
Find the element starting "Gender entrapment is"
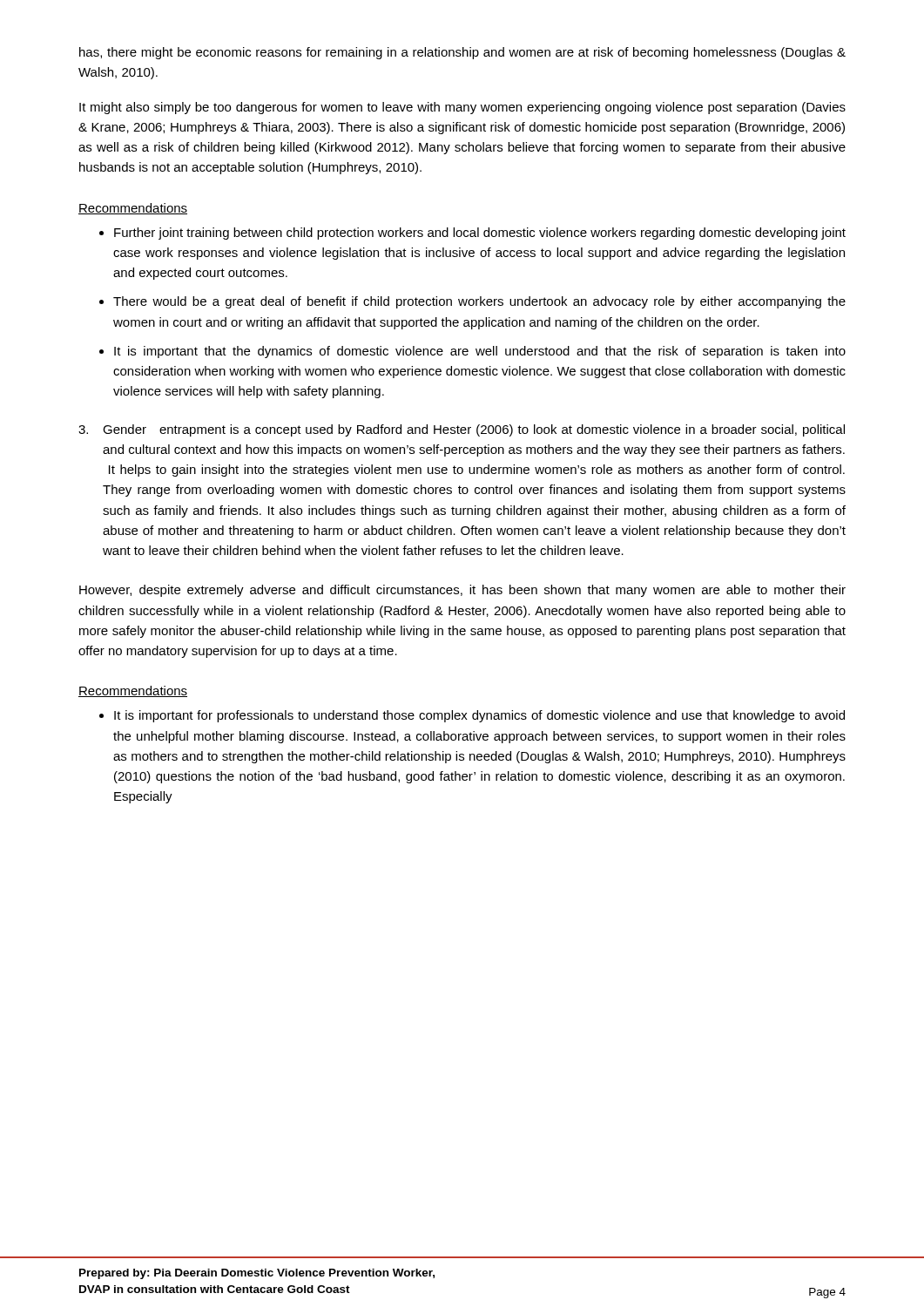click(462, 490)
